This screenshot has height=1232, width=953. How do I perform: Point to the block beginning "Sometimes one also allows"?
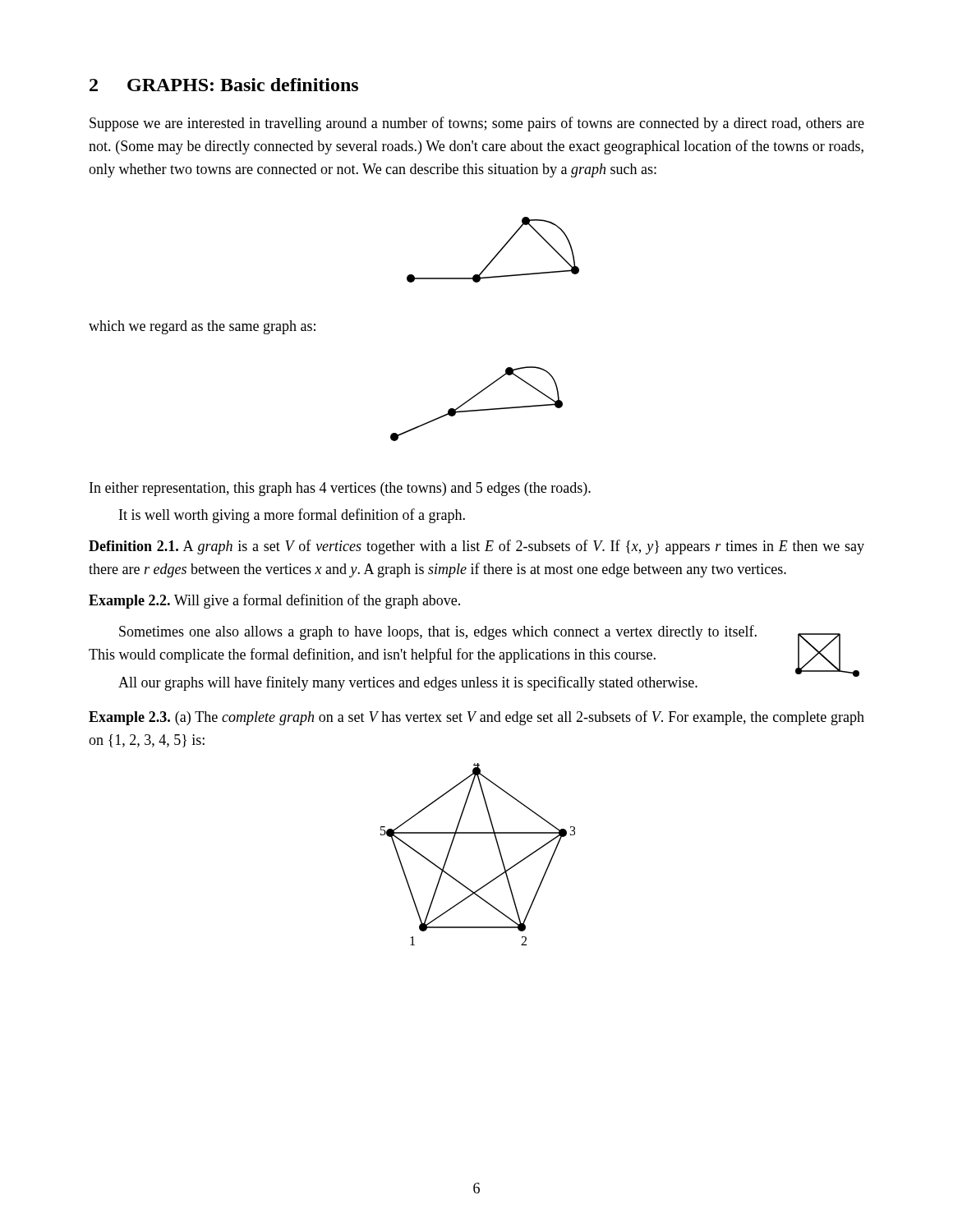point(423,644)
